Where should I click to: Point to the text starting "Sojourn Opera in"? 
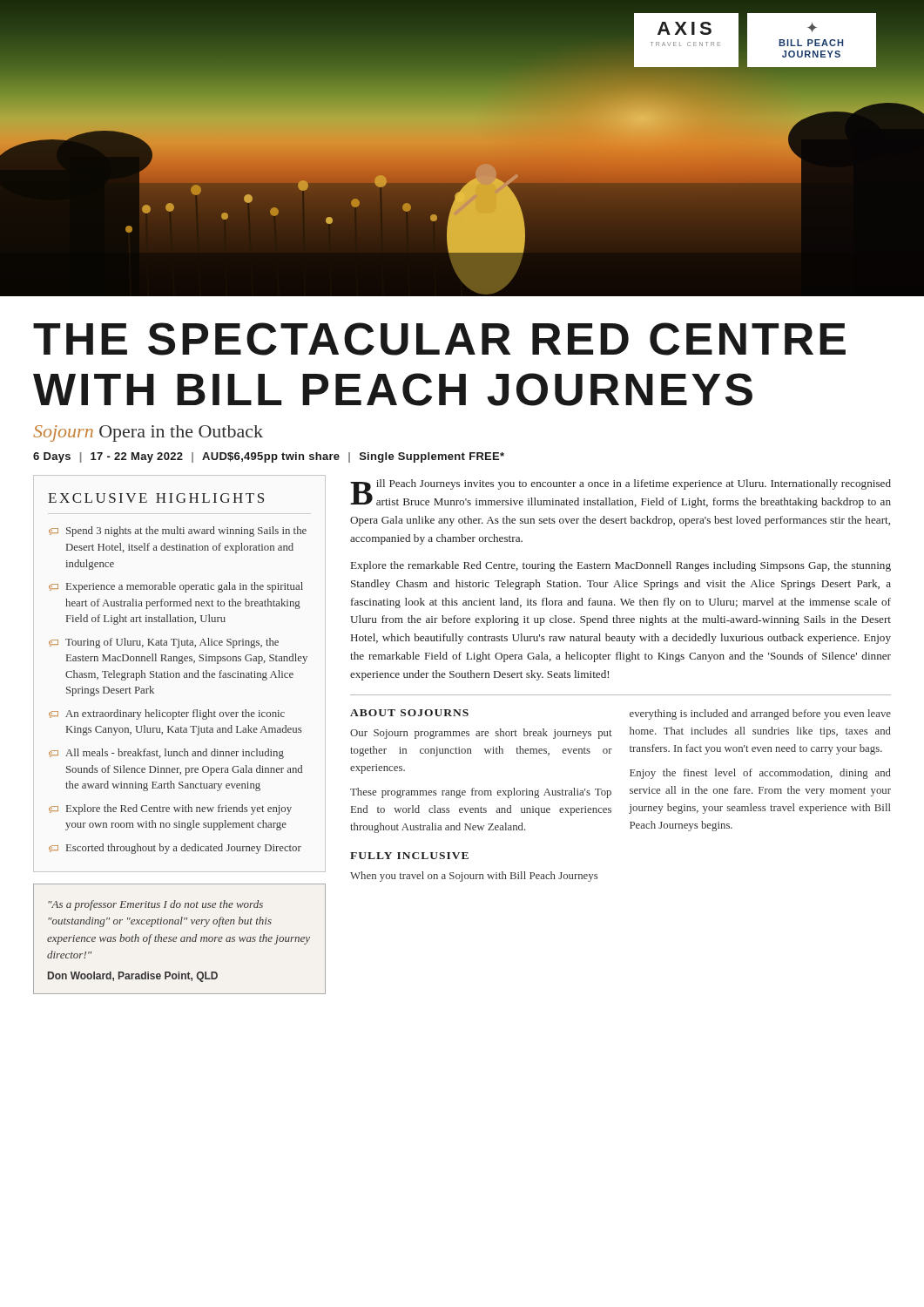148,431
